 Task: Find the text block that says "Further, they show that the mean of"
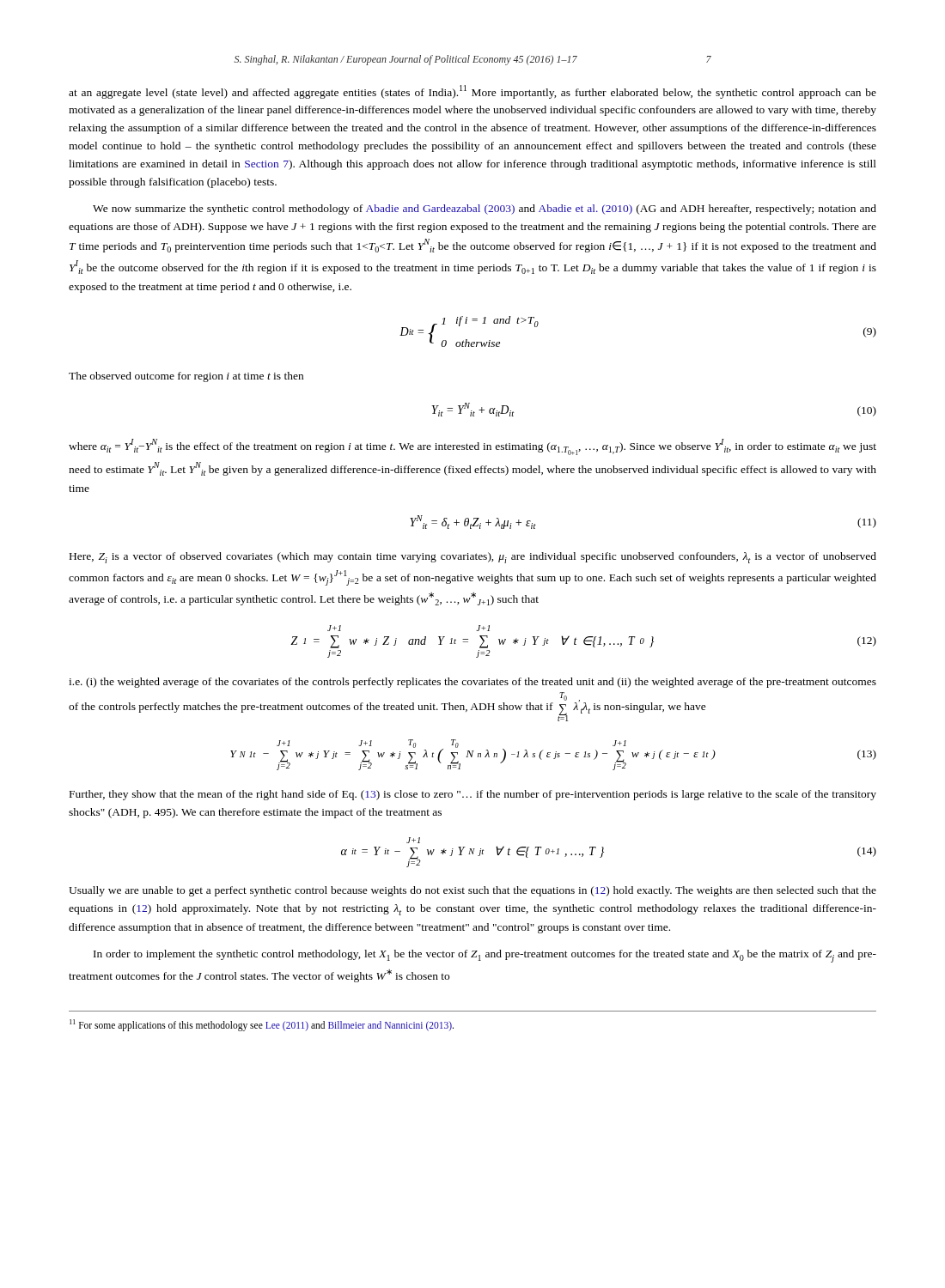(x=472, y=803)
